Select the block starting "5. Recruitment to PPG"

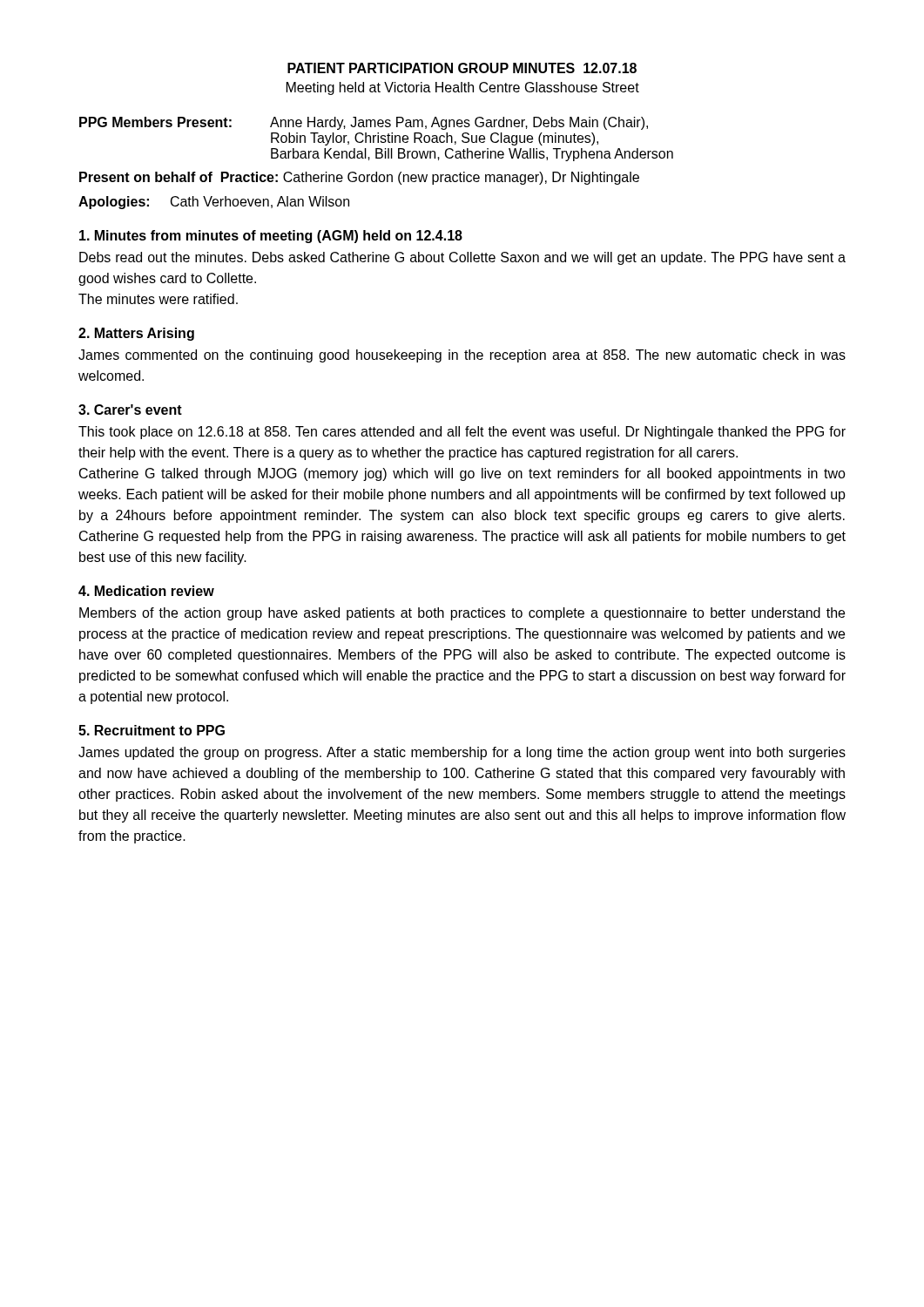pos(152,731)
